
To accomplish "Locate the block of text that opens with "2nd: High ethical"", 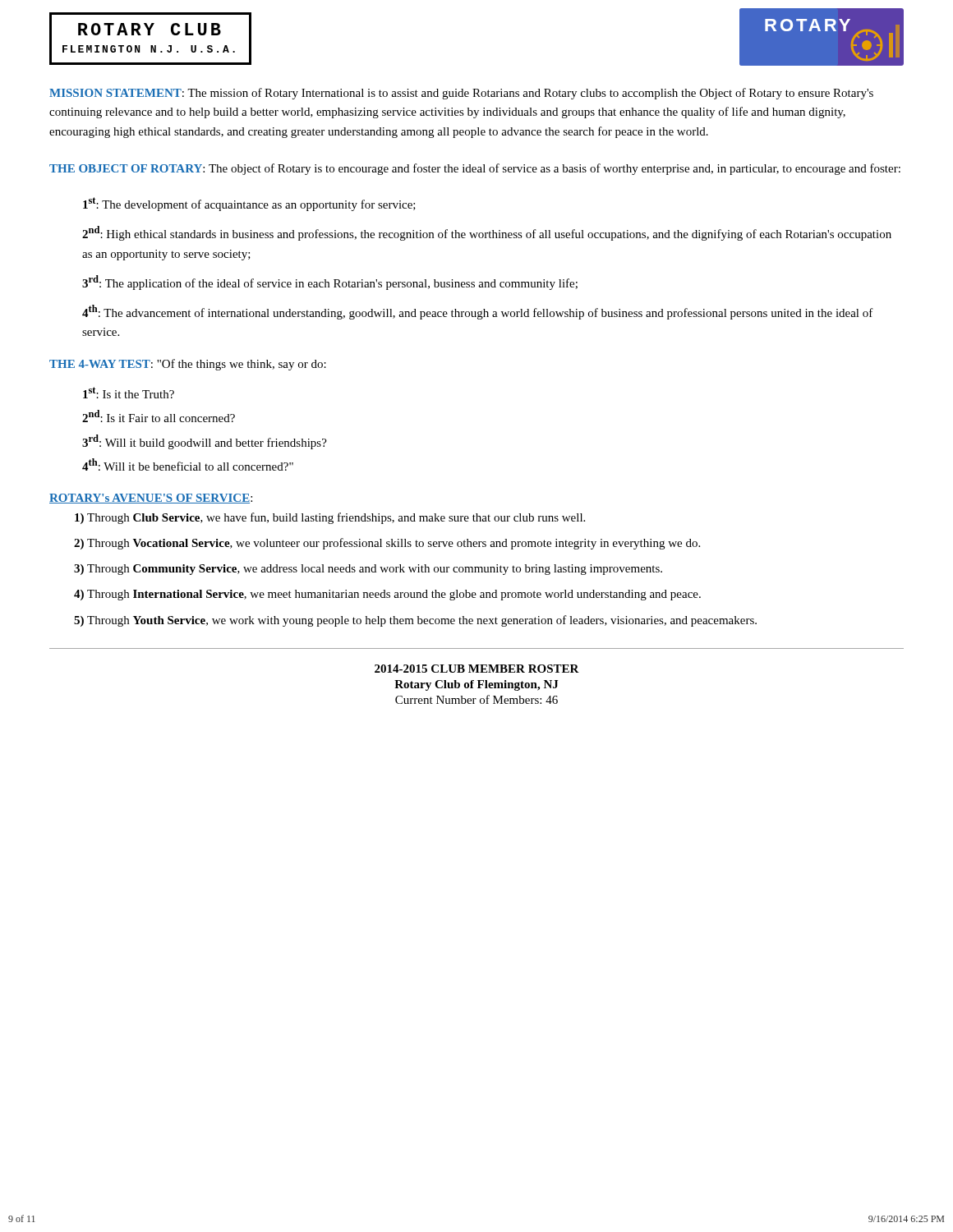I will coord(487,242).
